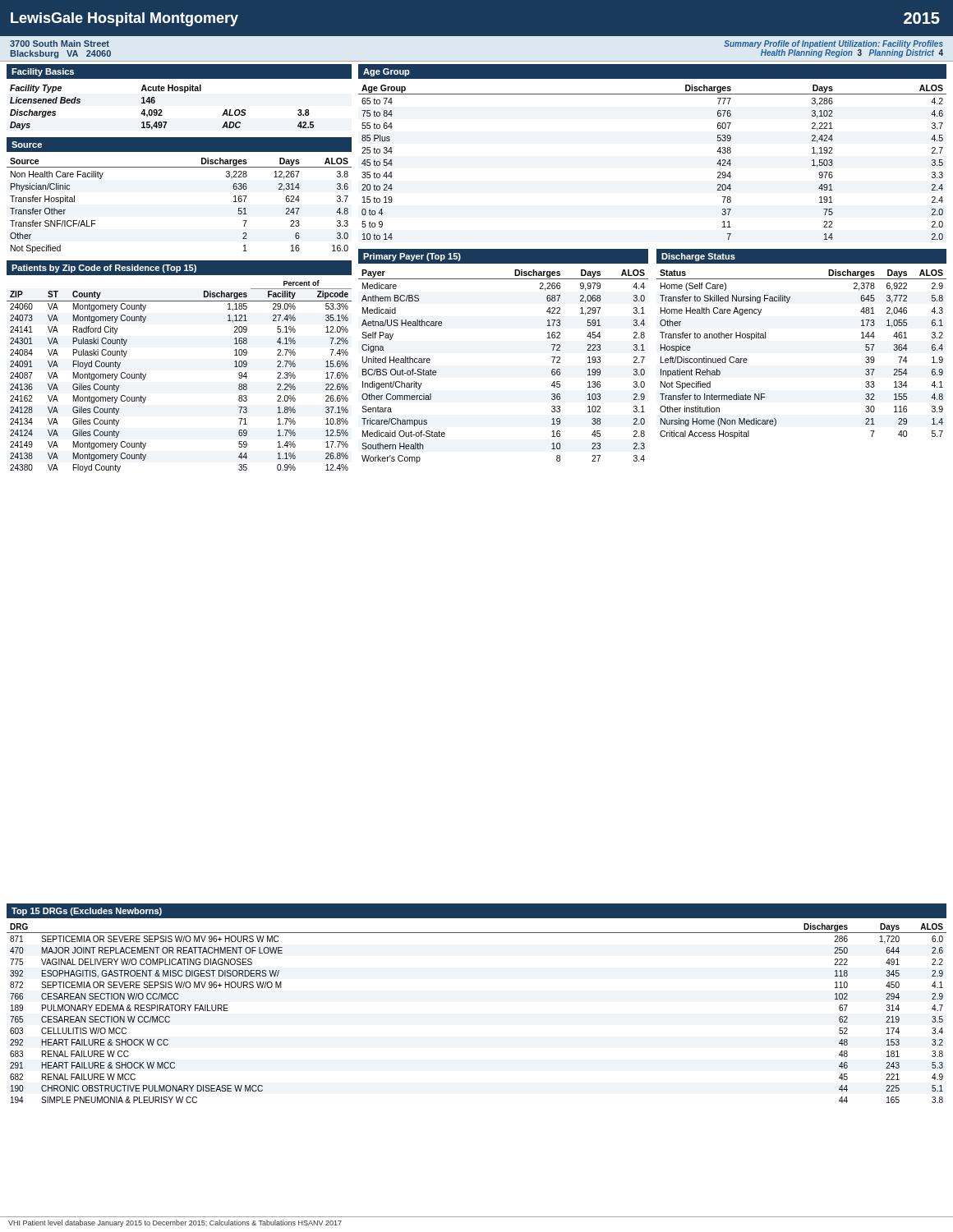This screenshot has width=953, height=1232.
Task: Where is the passage that starts "3700 South Main StreetBlacksburg VA"?
Action: (71, 51)
